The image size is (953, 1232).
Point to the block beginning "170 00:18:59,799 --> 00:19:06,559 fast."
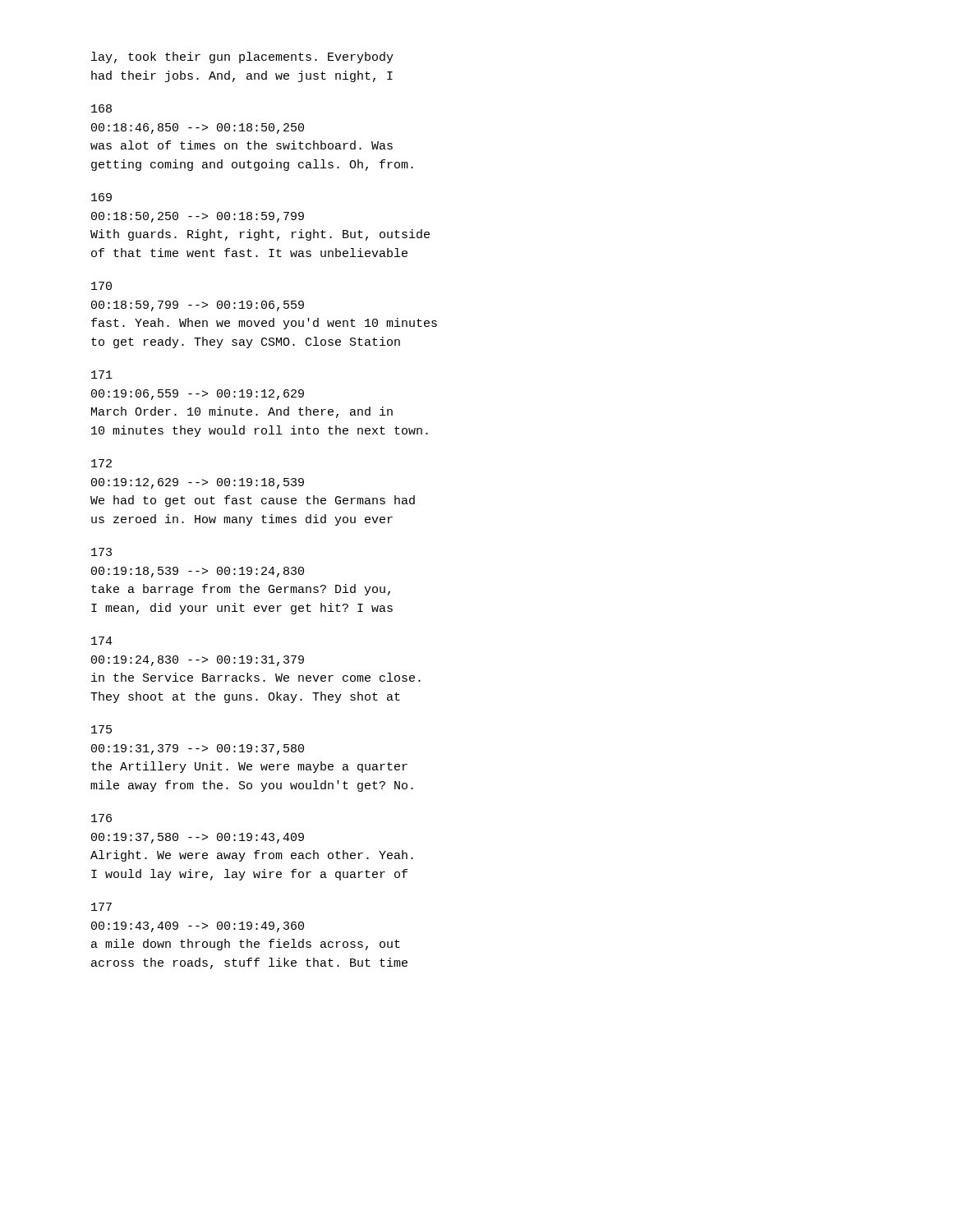coord(378,315)
